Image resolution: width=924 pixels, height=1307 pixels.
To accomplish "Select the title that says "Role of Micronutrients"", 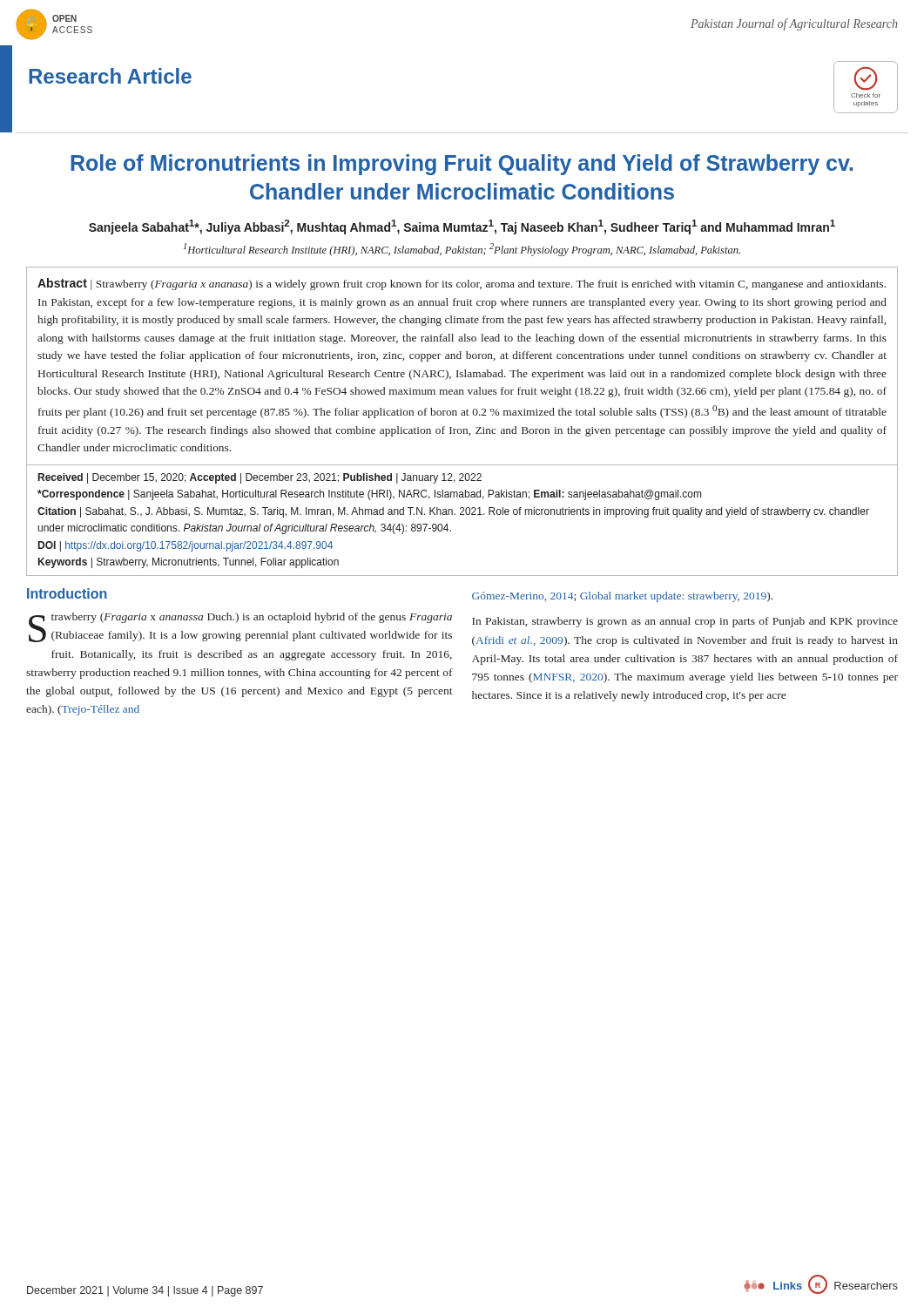I will click(462, 177).
